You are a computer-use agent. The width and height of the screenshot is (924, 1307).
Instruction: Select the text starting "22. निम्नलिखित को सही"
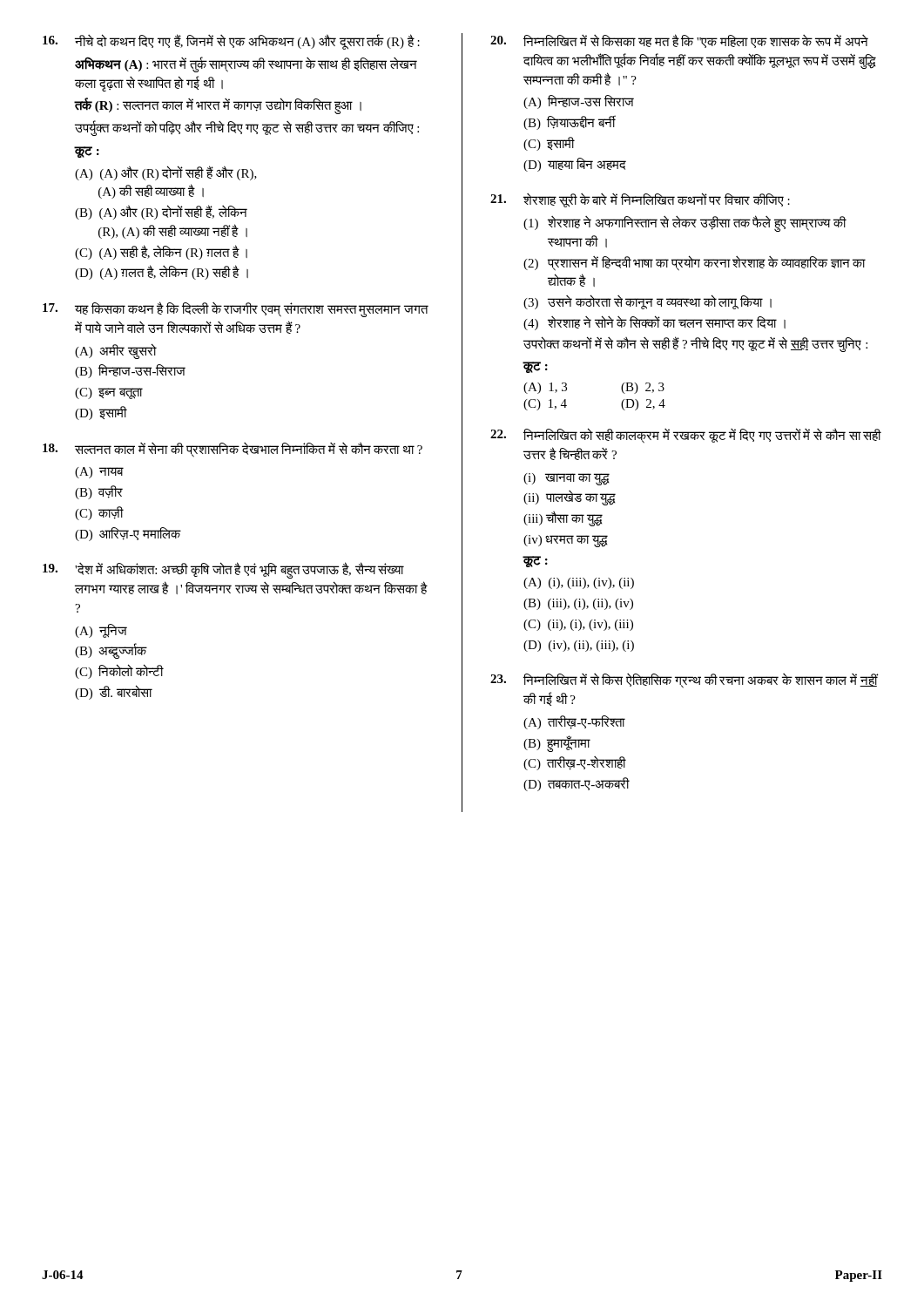pos(686,436)
